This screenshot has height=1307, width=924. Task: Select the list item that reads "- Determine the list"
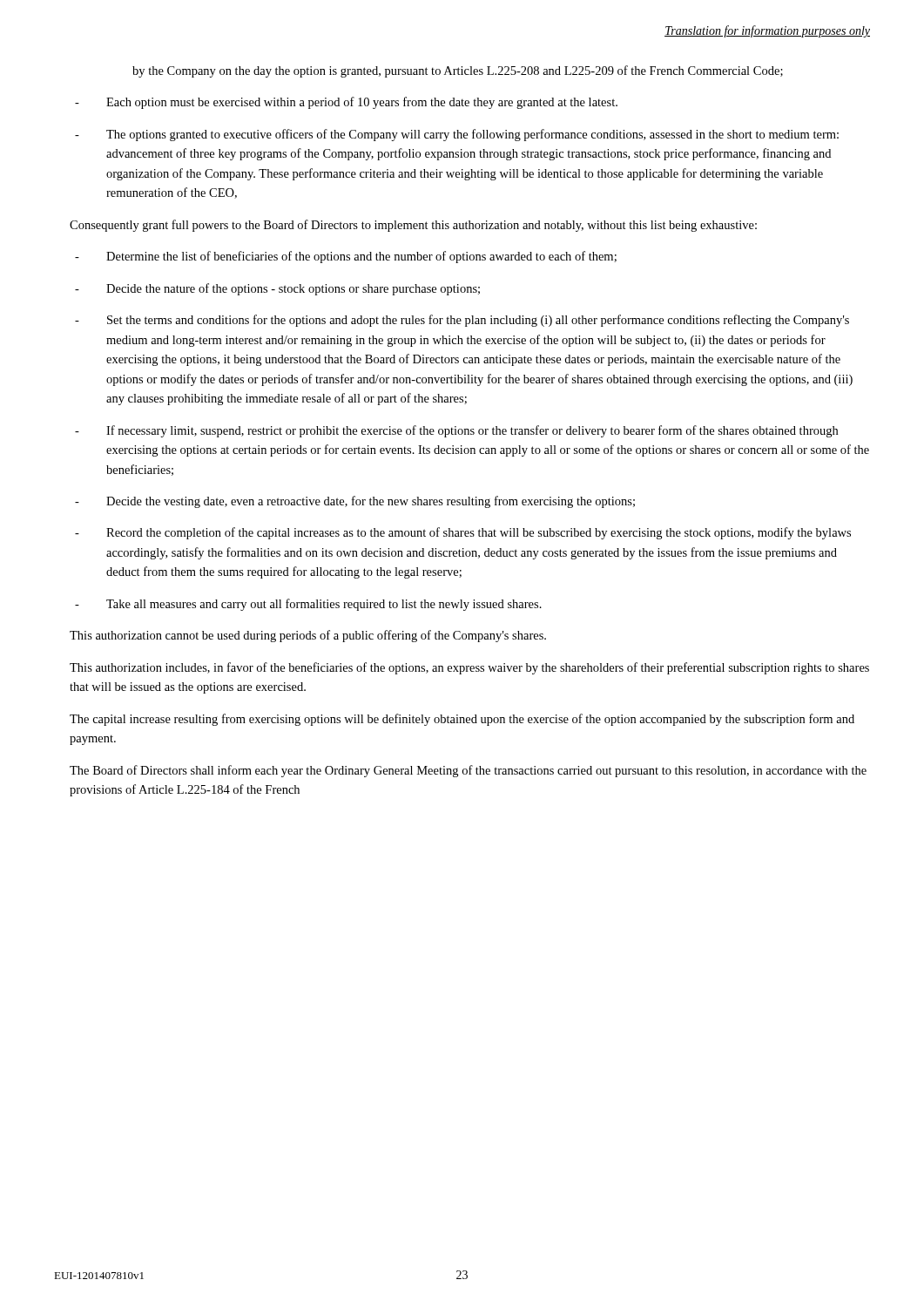tap(470, 257)
